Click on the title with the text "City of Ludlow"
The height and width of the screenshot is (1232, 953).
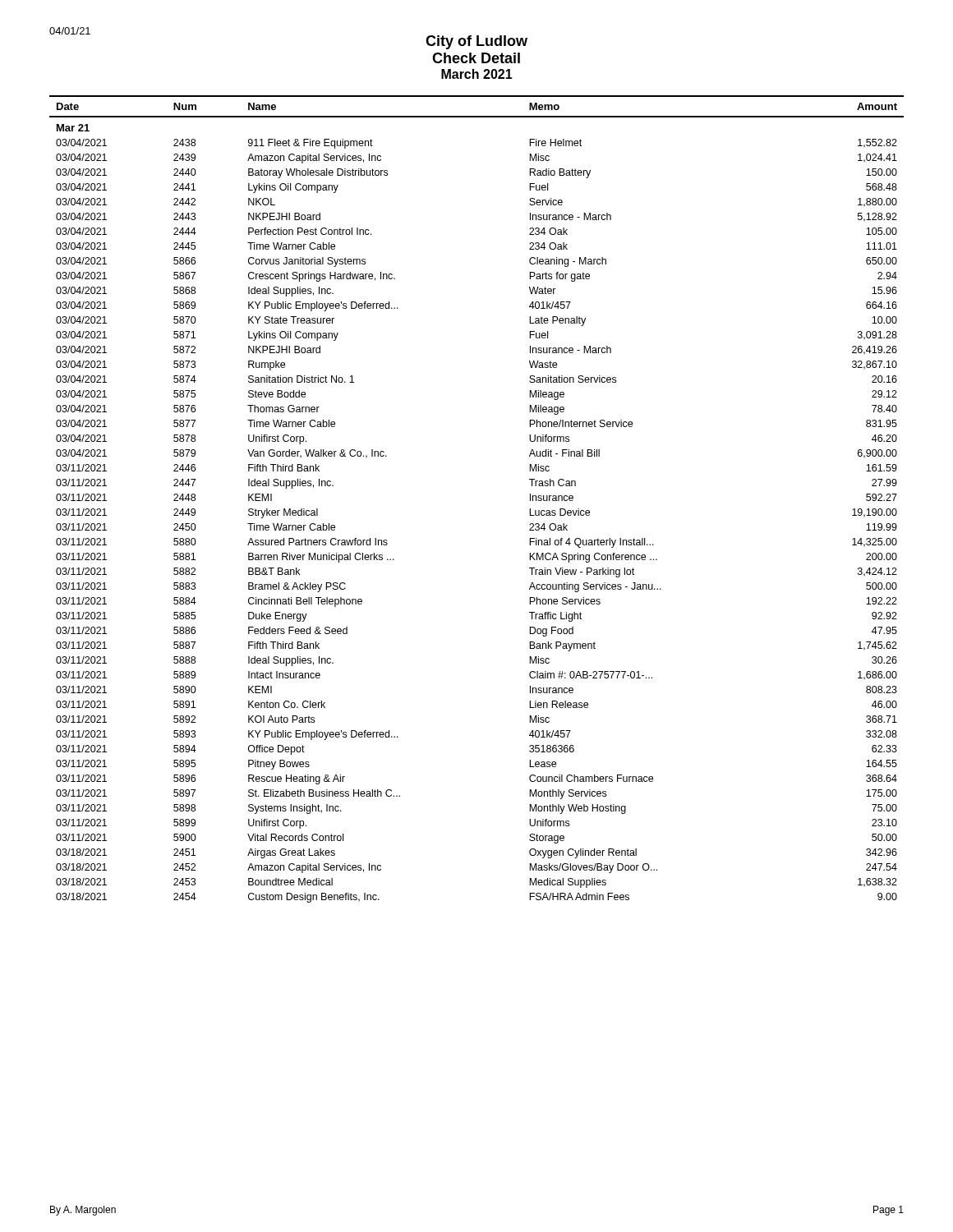coord(476,58)
